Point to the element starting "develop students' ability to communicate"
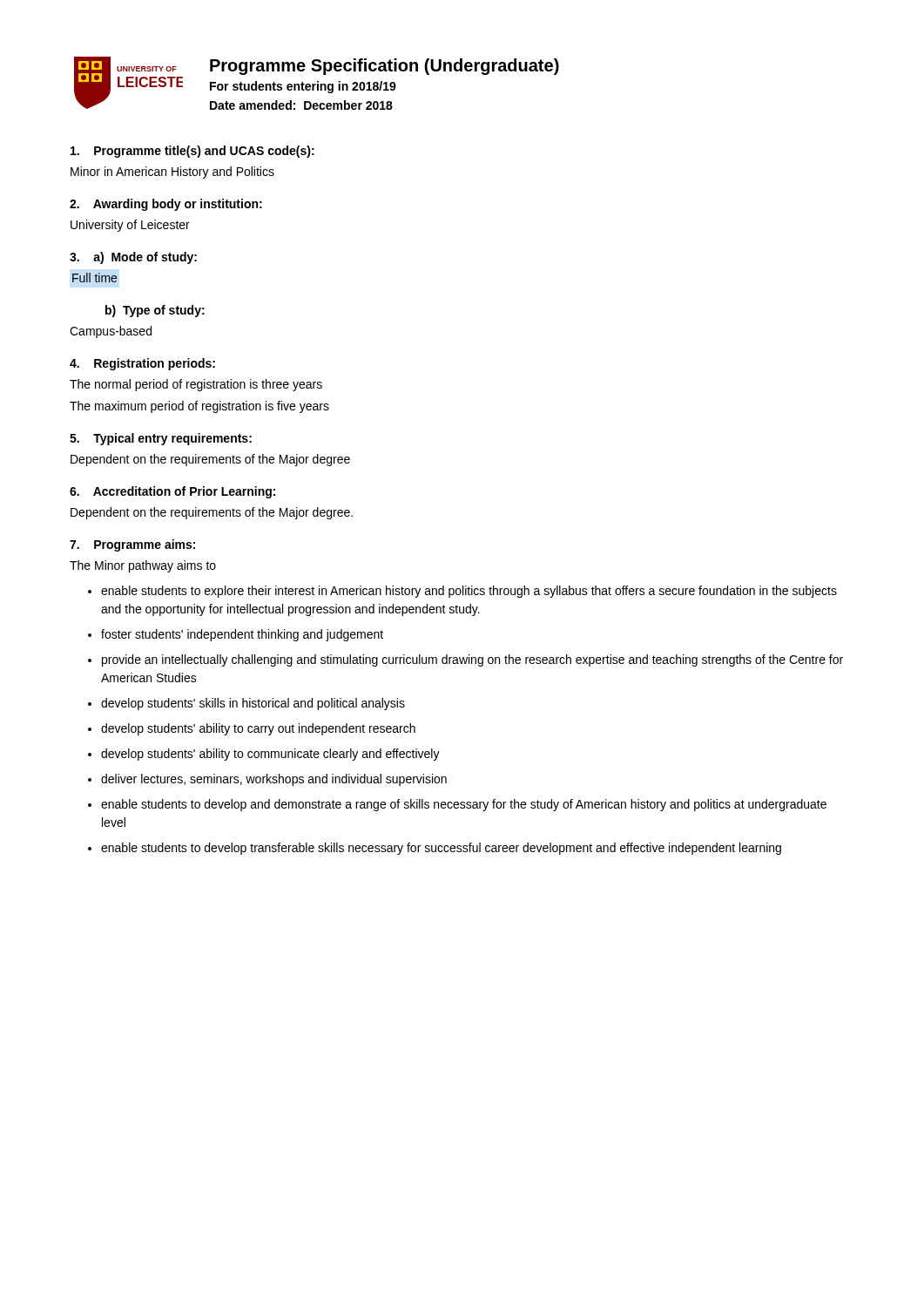Screen dimensions: 1307x924 270,754
